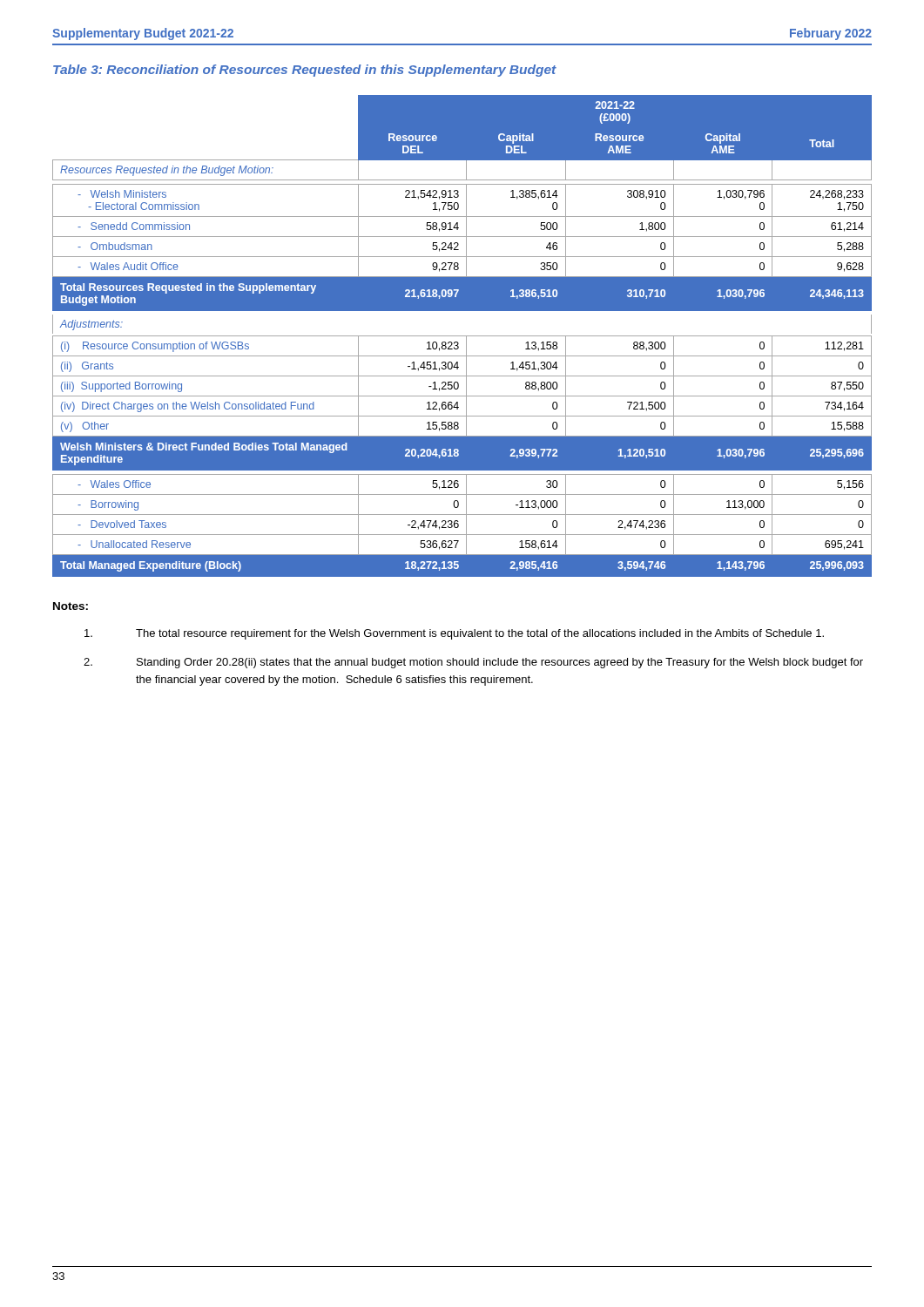This screenshot has height=1307, width=924.
Task: Click on the text starting "The total resource"
Action: click(x=439, y=633)
